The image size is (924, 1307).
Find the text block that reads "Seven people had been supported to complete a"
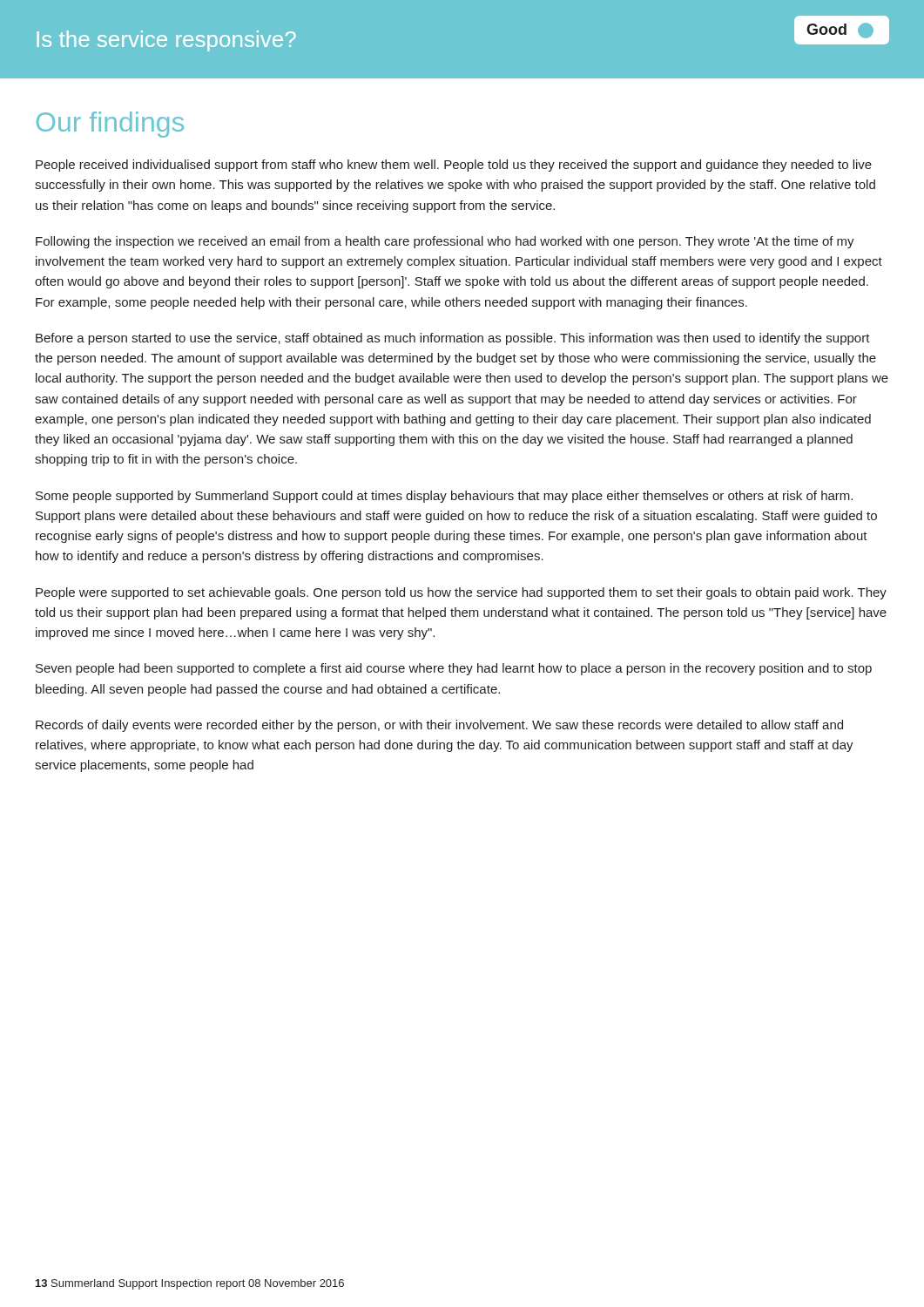click(462, 678)
